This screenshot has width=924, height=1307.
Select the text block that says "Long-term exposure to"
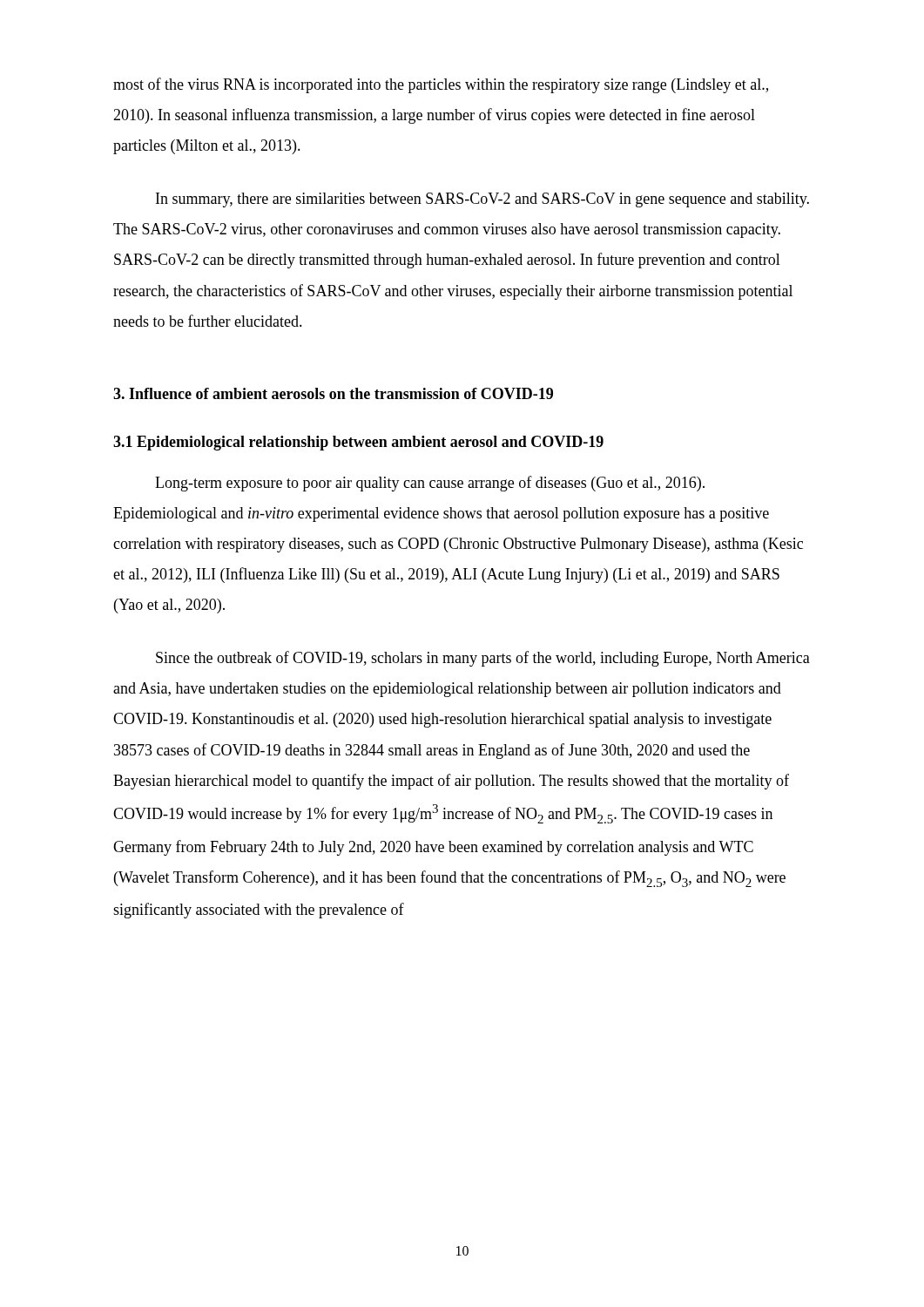coord(462,544)
